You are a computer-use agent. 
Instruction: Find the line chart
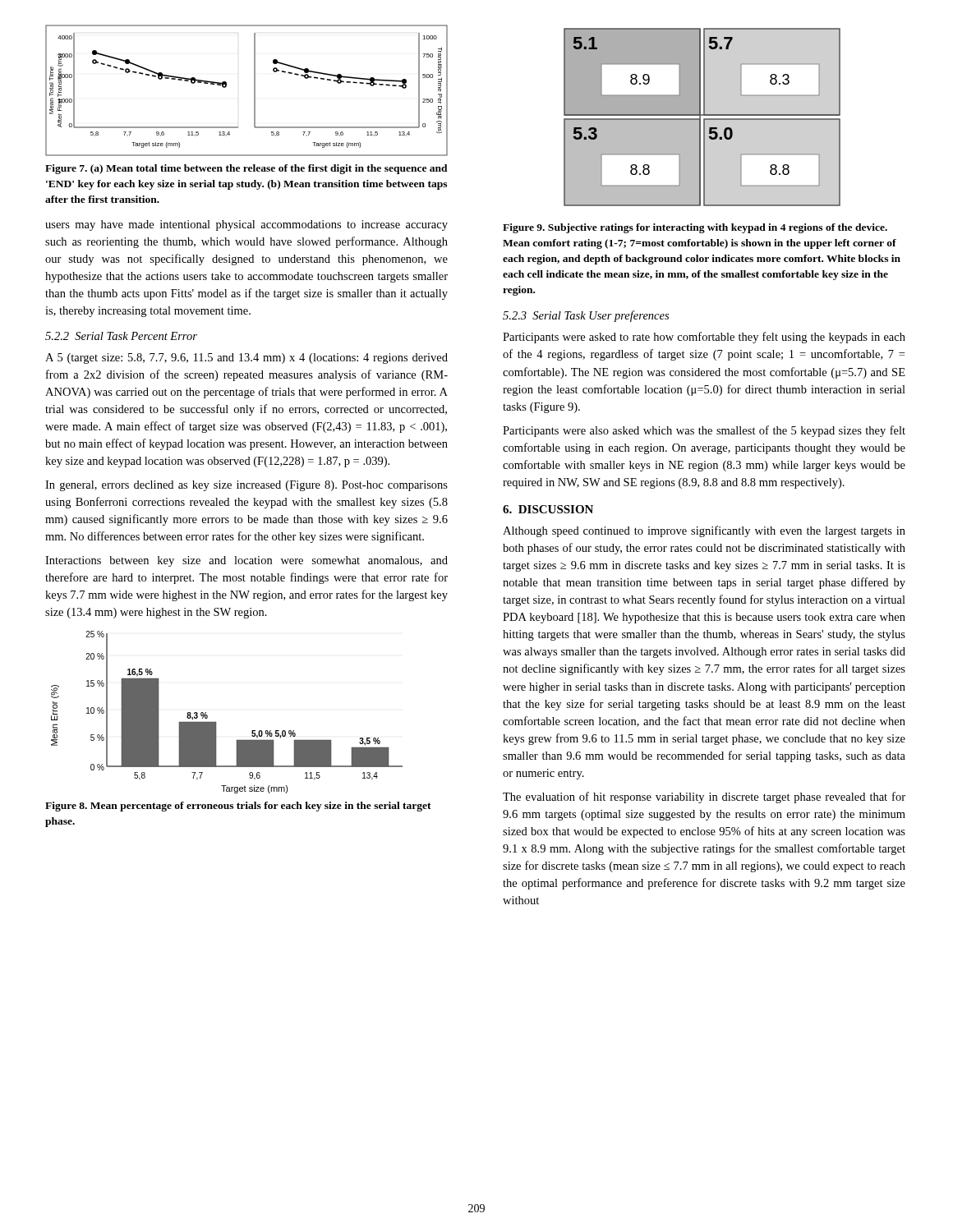click(246, 90)
